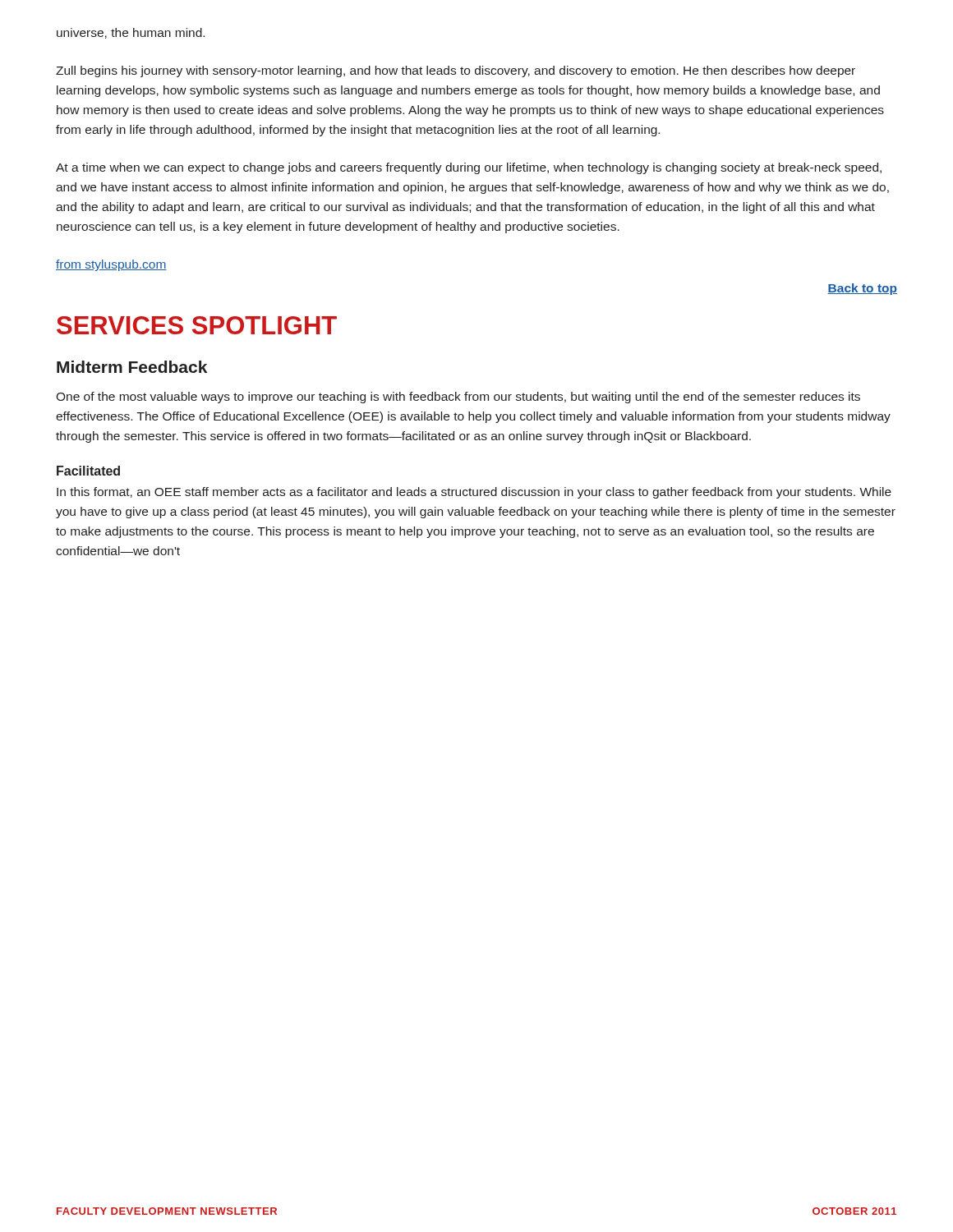The width and height of the screenshot is (953, 1232).
Task: Select the text block that reads "Zull begins his"
Action: pyautogui.click(x=470, y=100)
